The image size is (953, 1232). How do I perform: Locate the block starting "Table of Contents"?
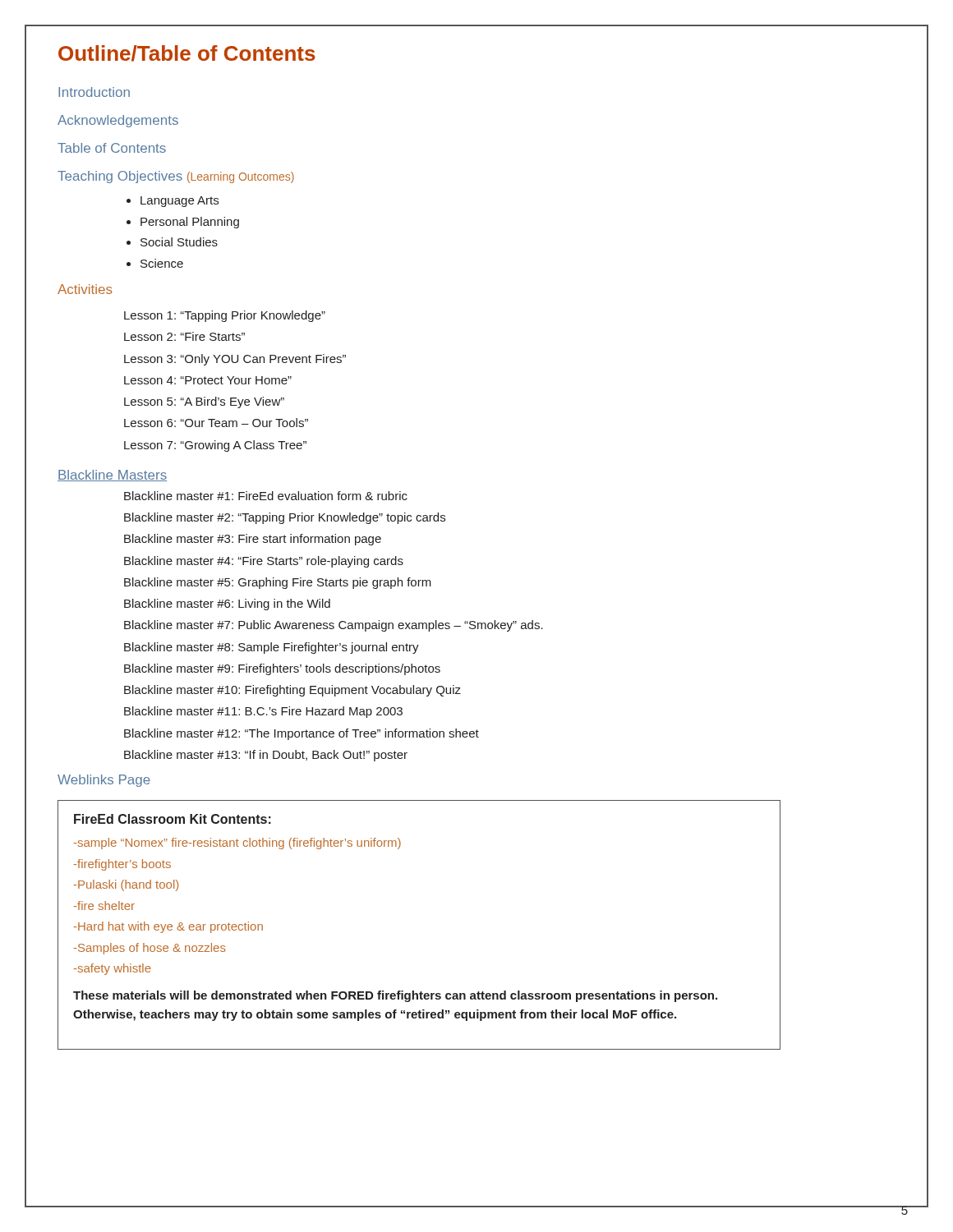112,148
